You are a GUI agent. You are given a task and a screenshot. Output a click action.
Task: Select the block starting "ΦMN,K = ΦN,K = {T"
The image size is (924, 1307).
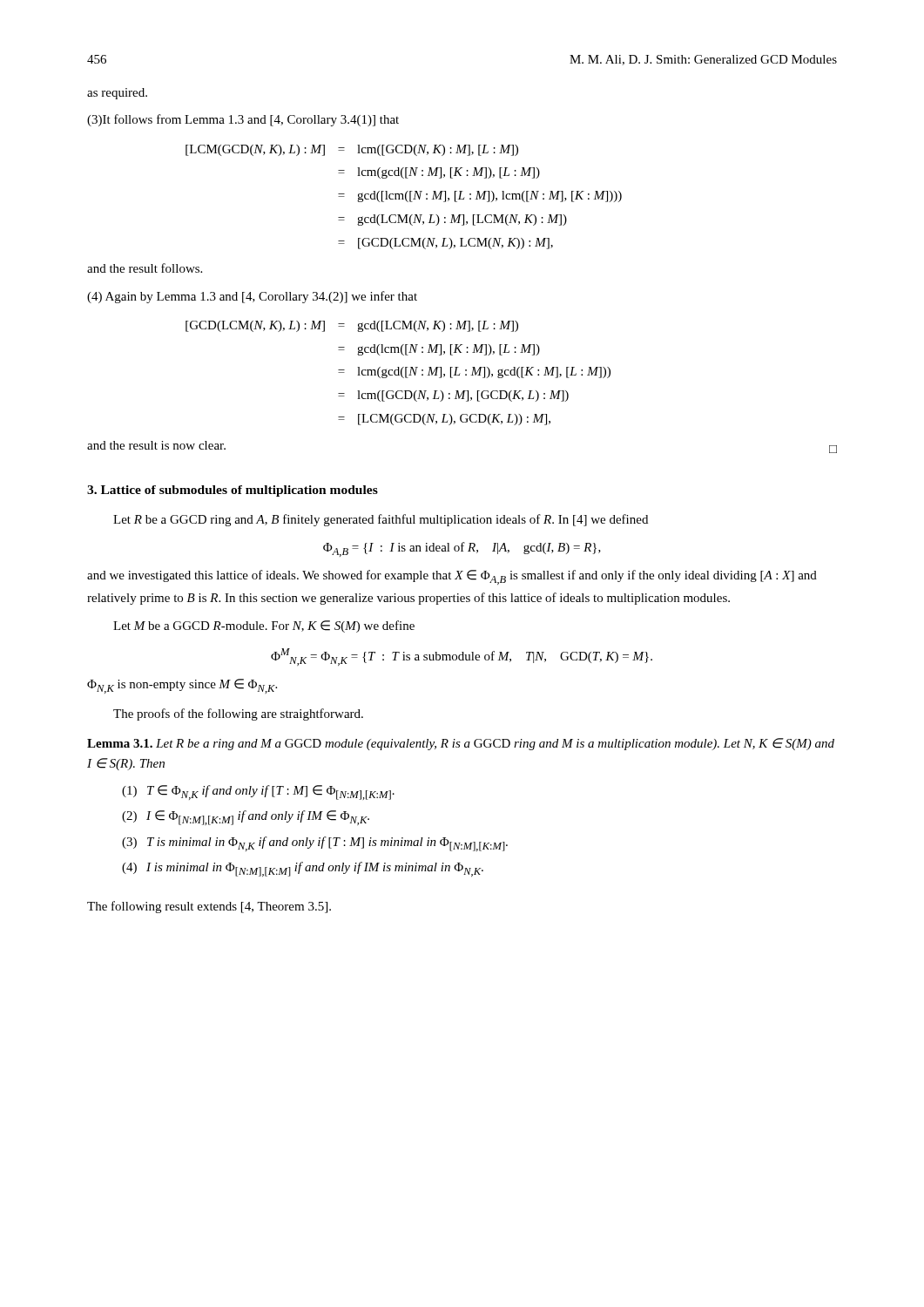click(x=462, y=656)
